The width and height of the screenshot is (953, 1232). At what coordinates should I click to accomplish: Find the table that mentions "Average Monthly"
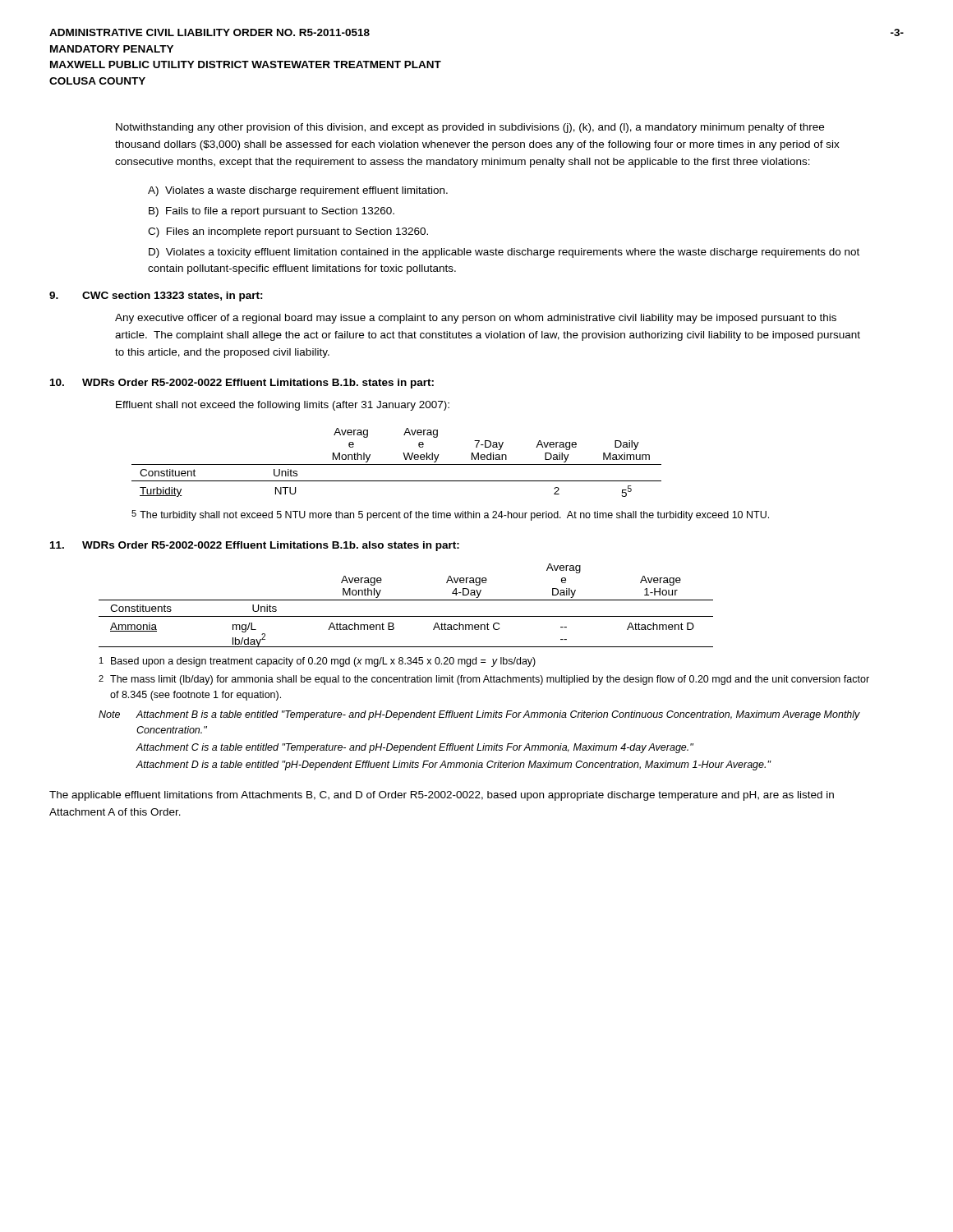pyautogui.click(x=476, y=603)
